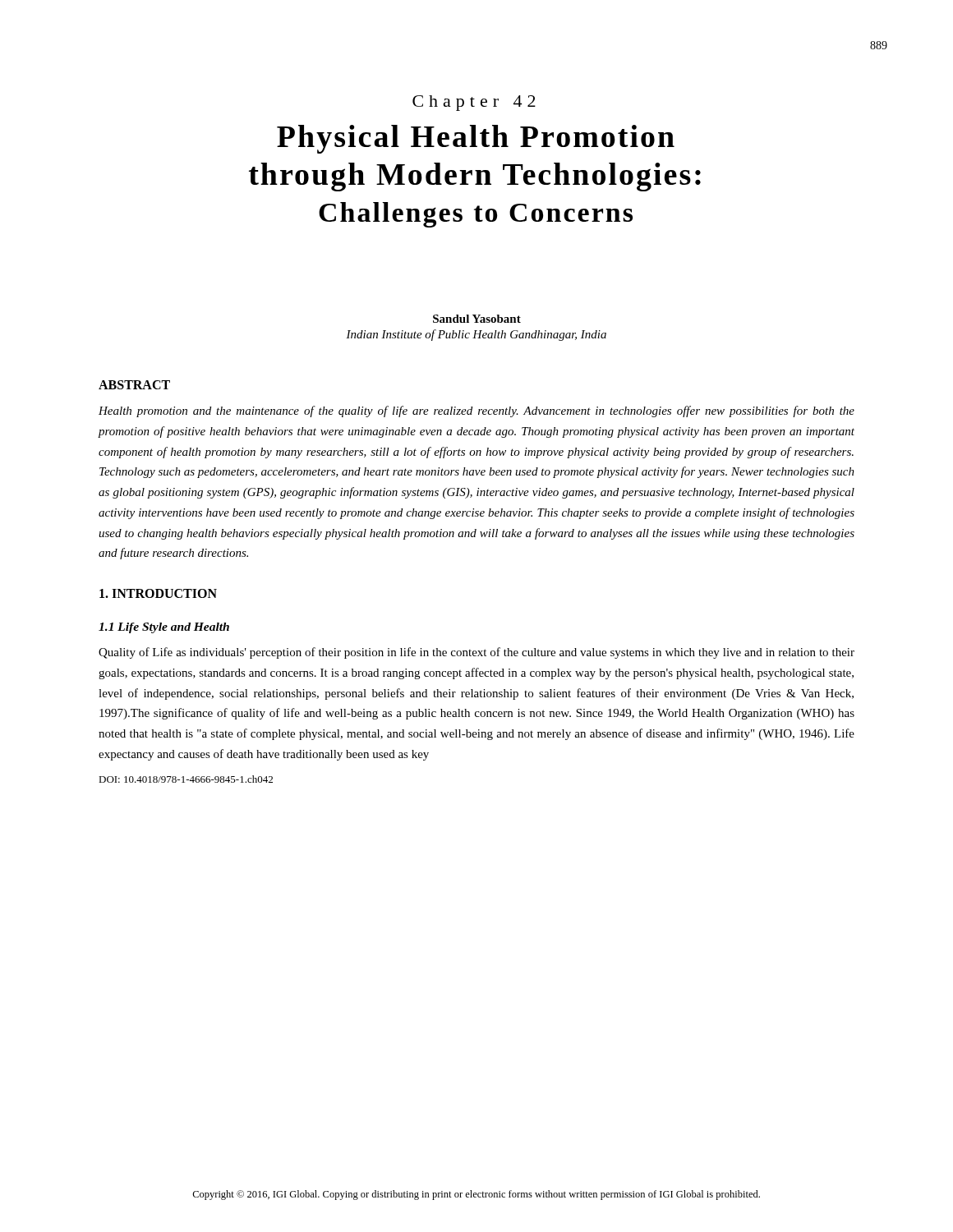This screenshot has height=1232, width=953.
Task: Click the passage that begins "Quality of Life as individuals' perception"
Action: coord(476,703)
